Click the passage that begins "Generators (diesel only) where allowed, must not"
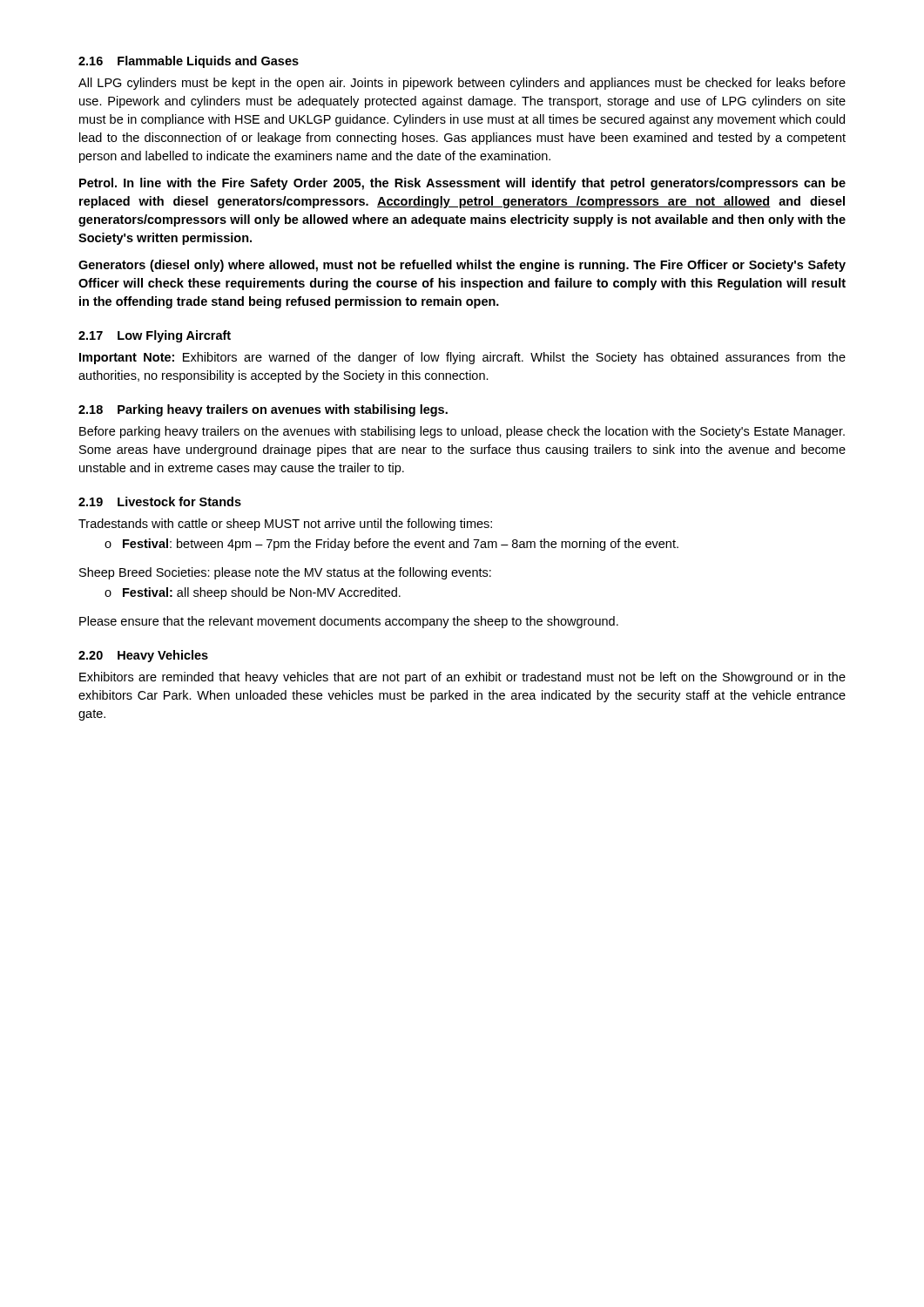This screenshot has height=1307, width=924. click(x=462, y=283)
